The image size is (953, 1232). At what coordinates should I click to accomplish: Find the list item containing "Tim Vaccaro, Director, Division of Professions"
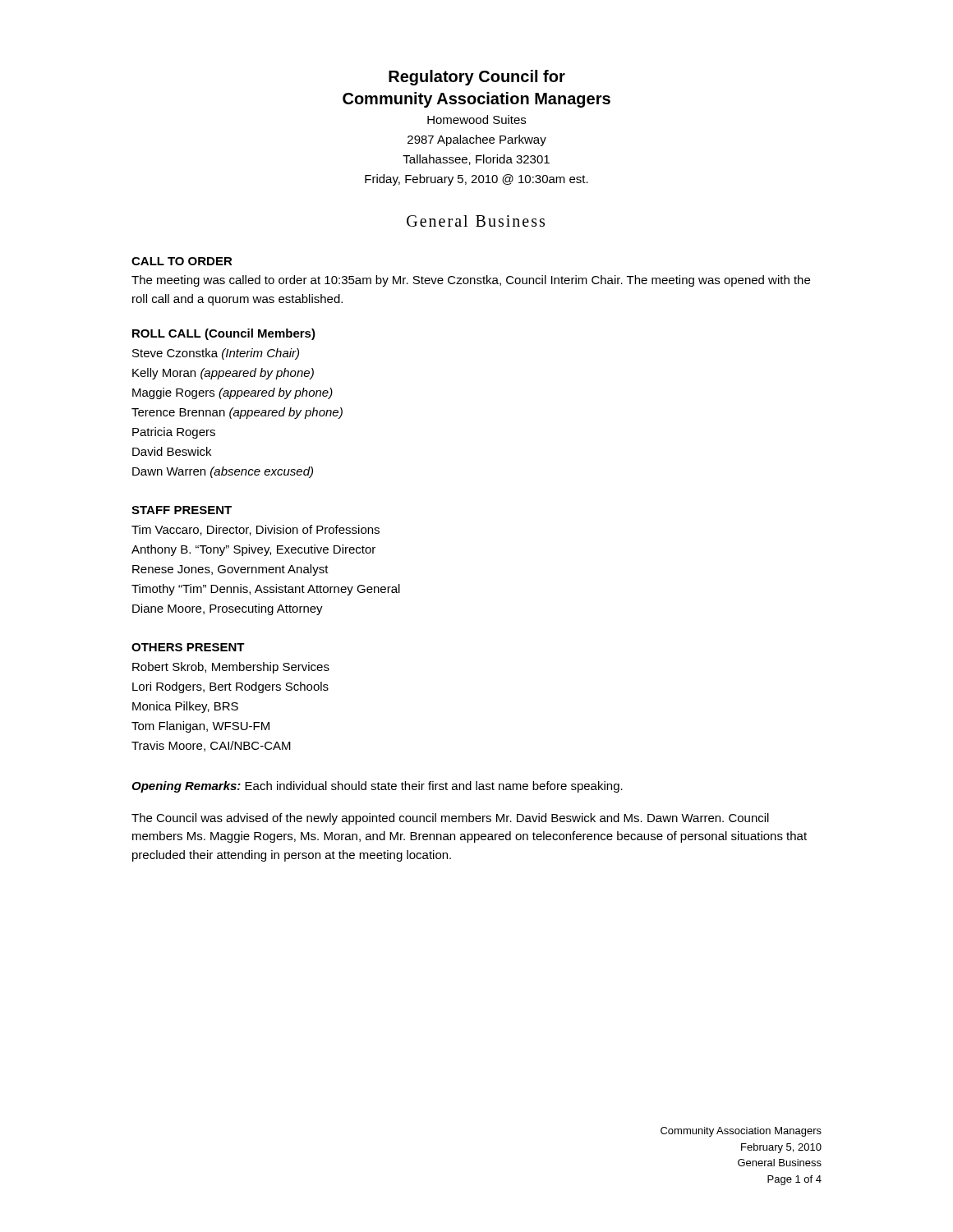pyautogui.click(x=256, y=529)
